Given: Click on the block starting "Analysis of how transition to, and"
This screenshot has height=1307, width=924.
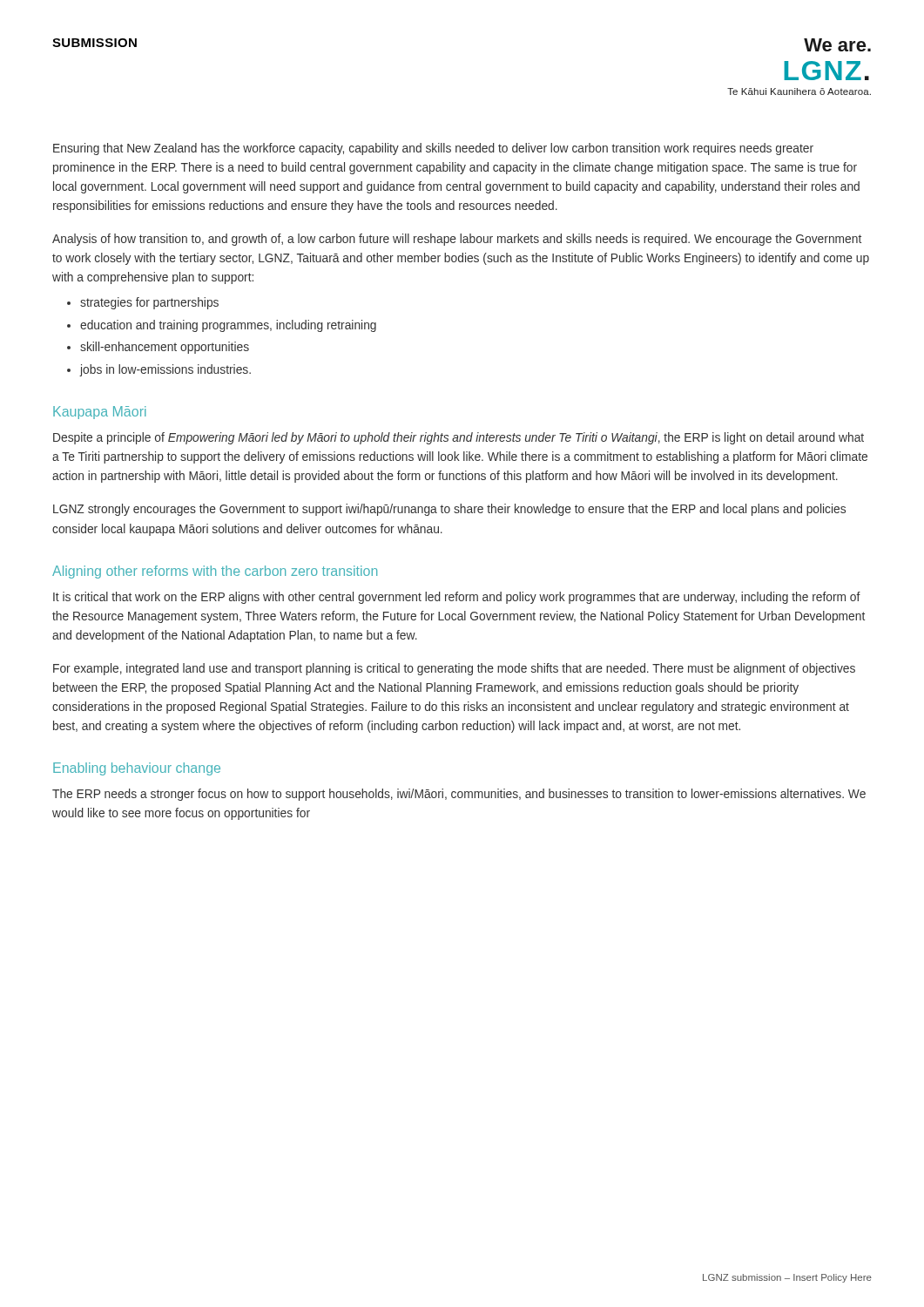Looking at the screenshot, I should click(x=461, y=259).
